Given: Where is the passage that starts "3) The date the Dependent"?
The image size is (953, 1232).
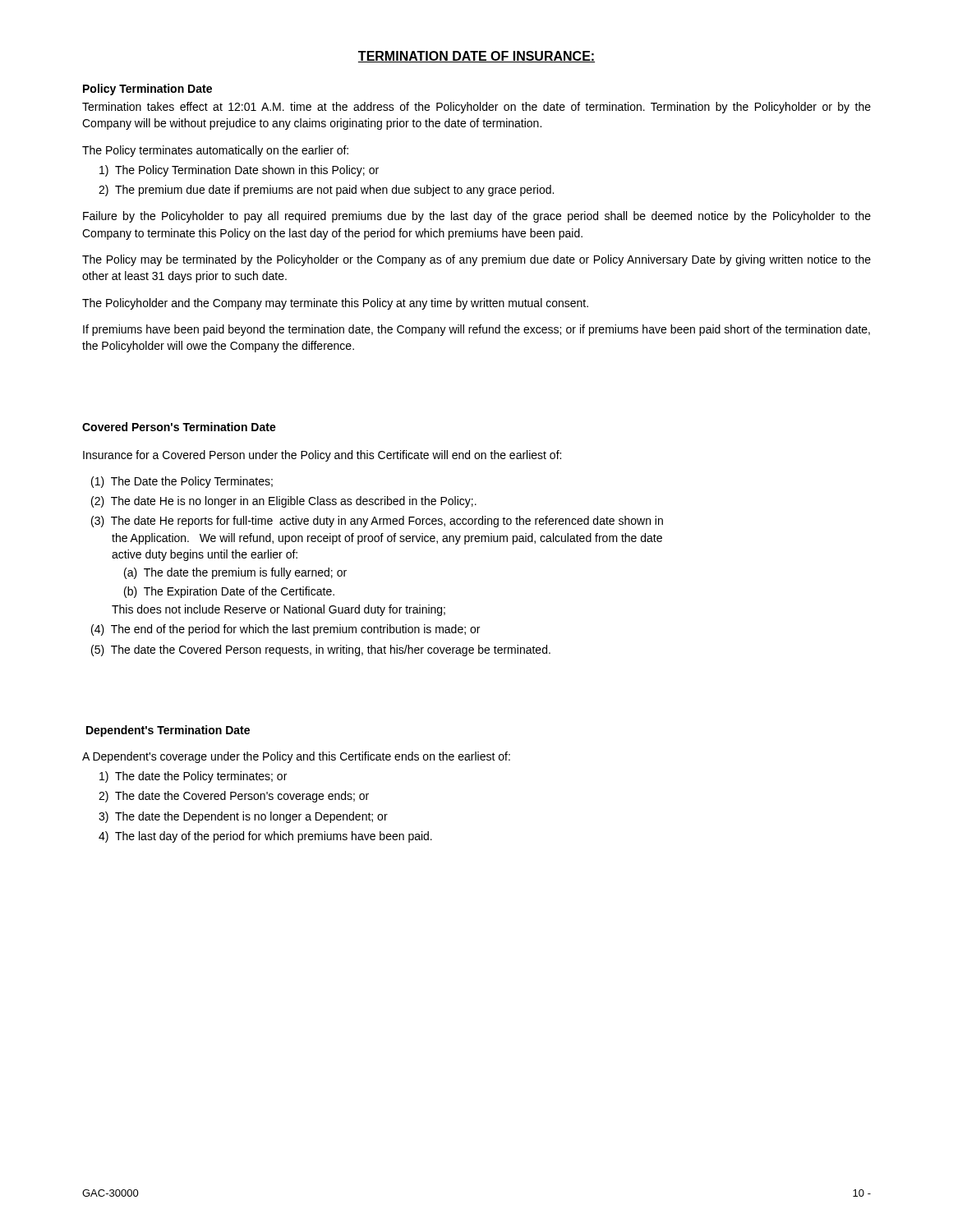Looking at the screenshot, I should tap(243, 816).
